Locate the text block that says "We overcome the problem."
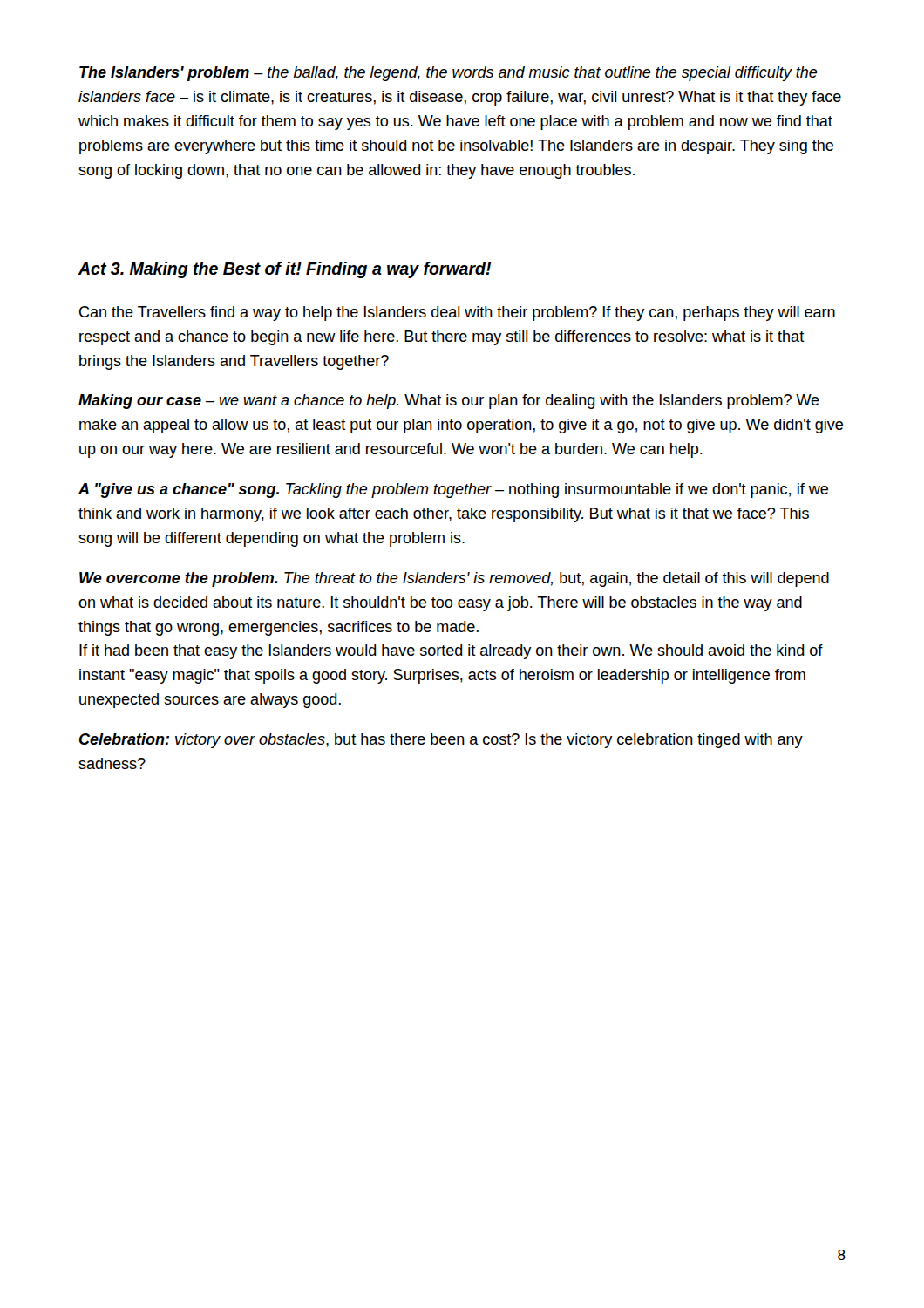 454,639
